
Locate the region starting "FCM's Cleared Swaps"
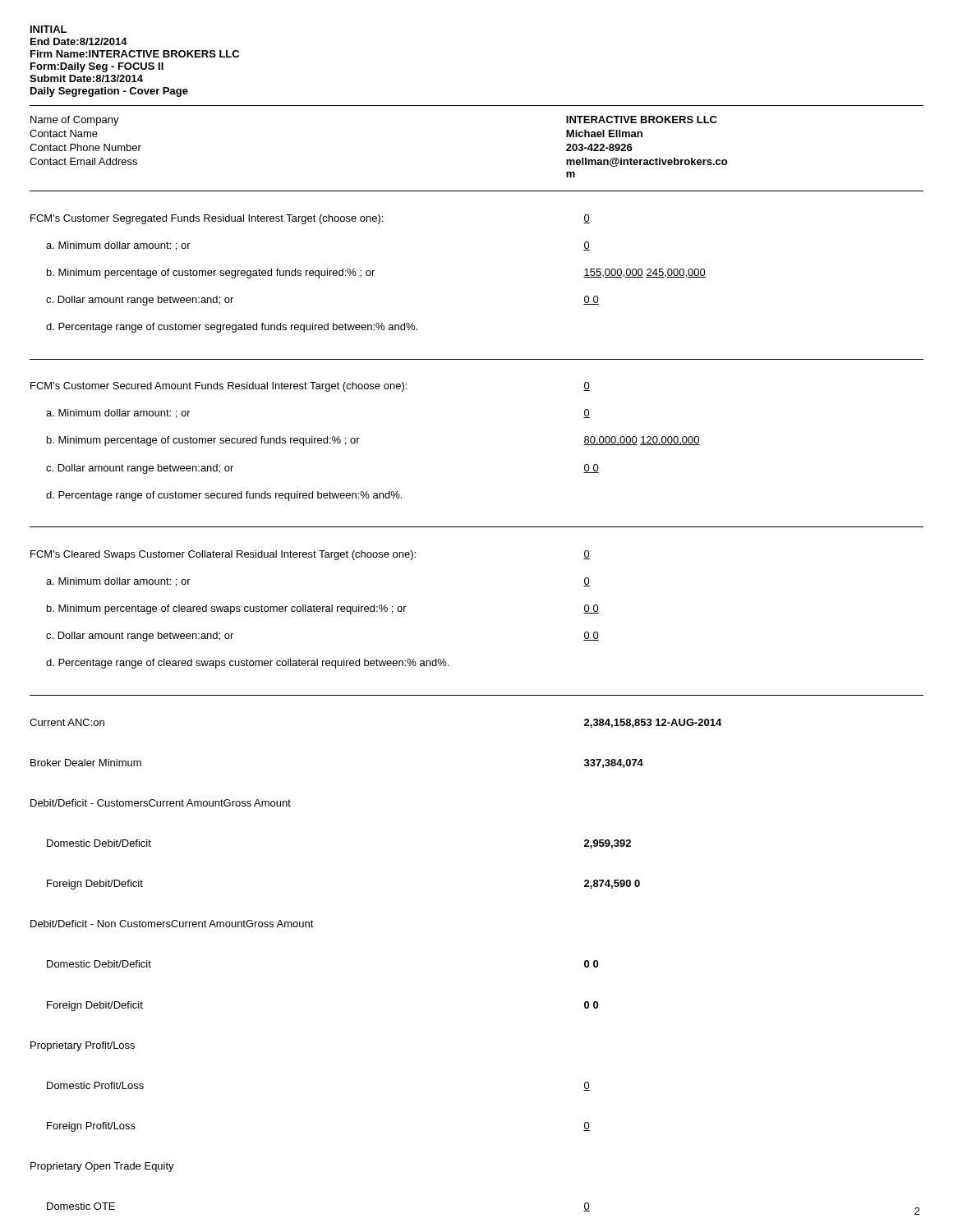(307, 609)
